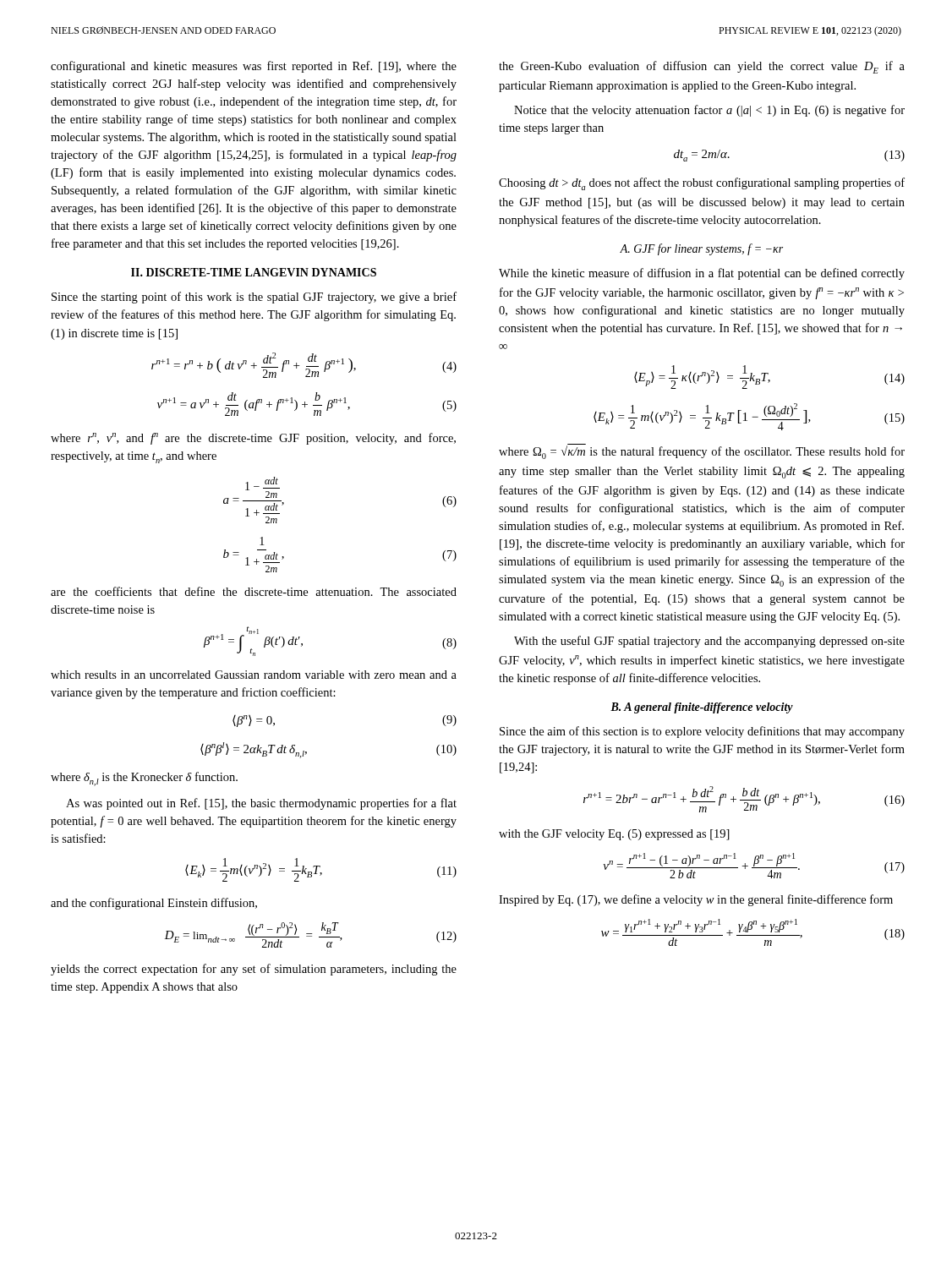Locate the formula containing "vn+1 = a vn + dt2m (afn +"
952x1268 pixels.
(x=307, y=405)
